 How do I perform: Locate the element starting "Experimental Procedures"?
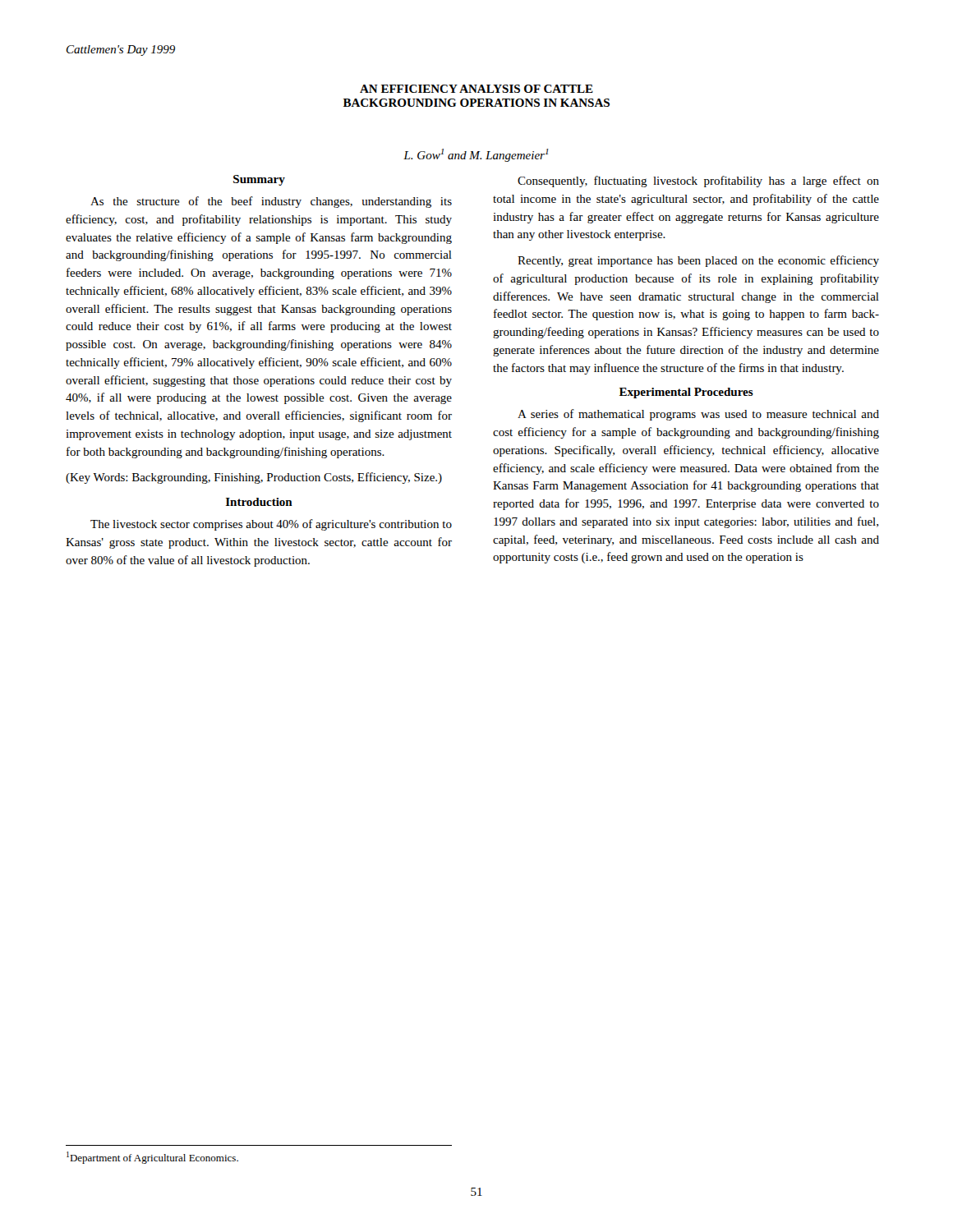pos(686,392)
